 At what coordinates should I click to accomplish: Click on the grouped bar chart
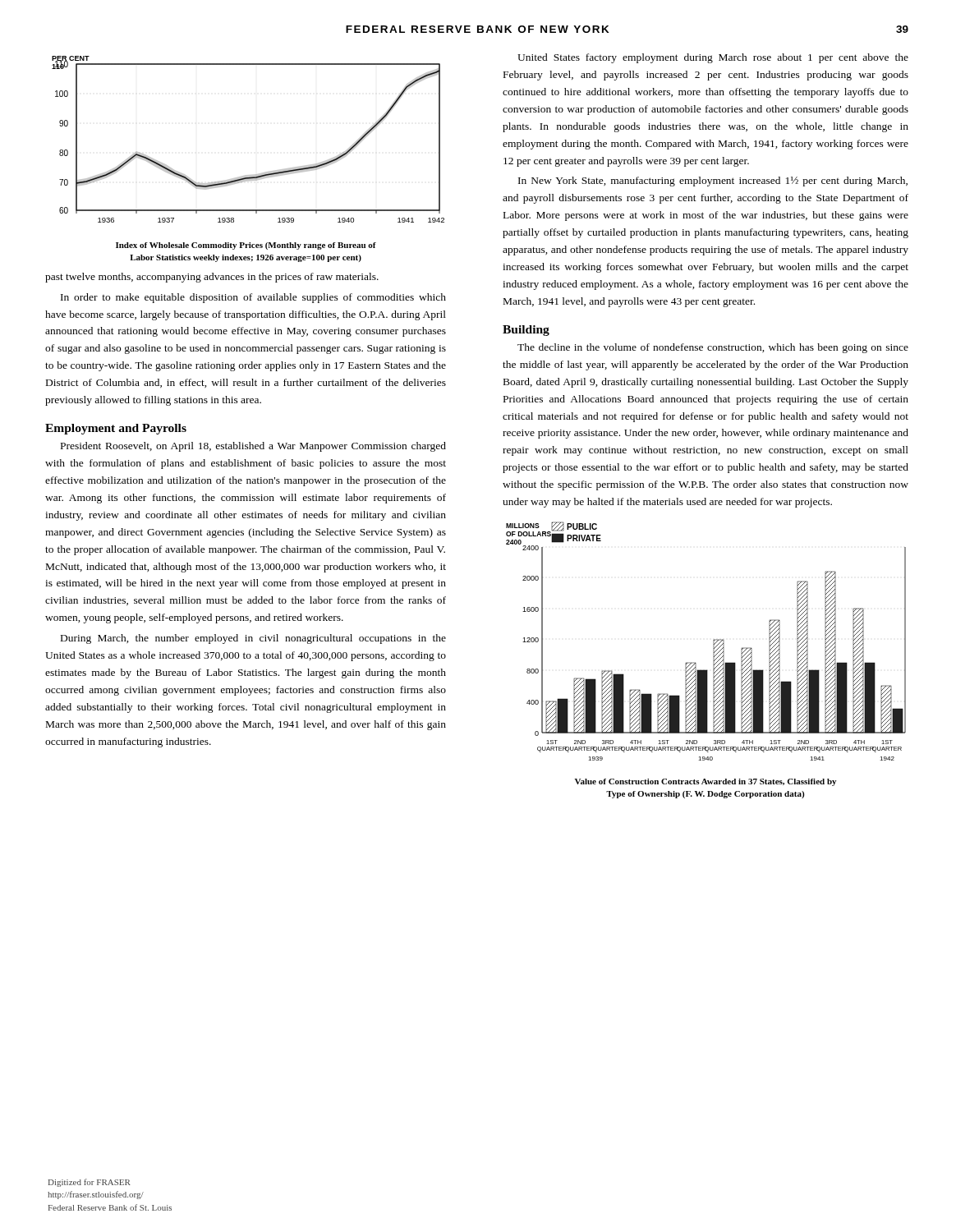click(x=706, y=646)
